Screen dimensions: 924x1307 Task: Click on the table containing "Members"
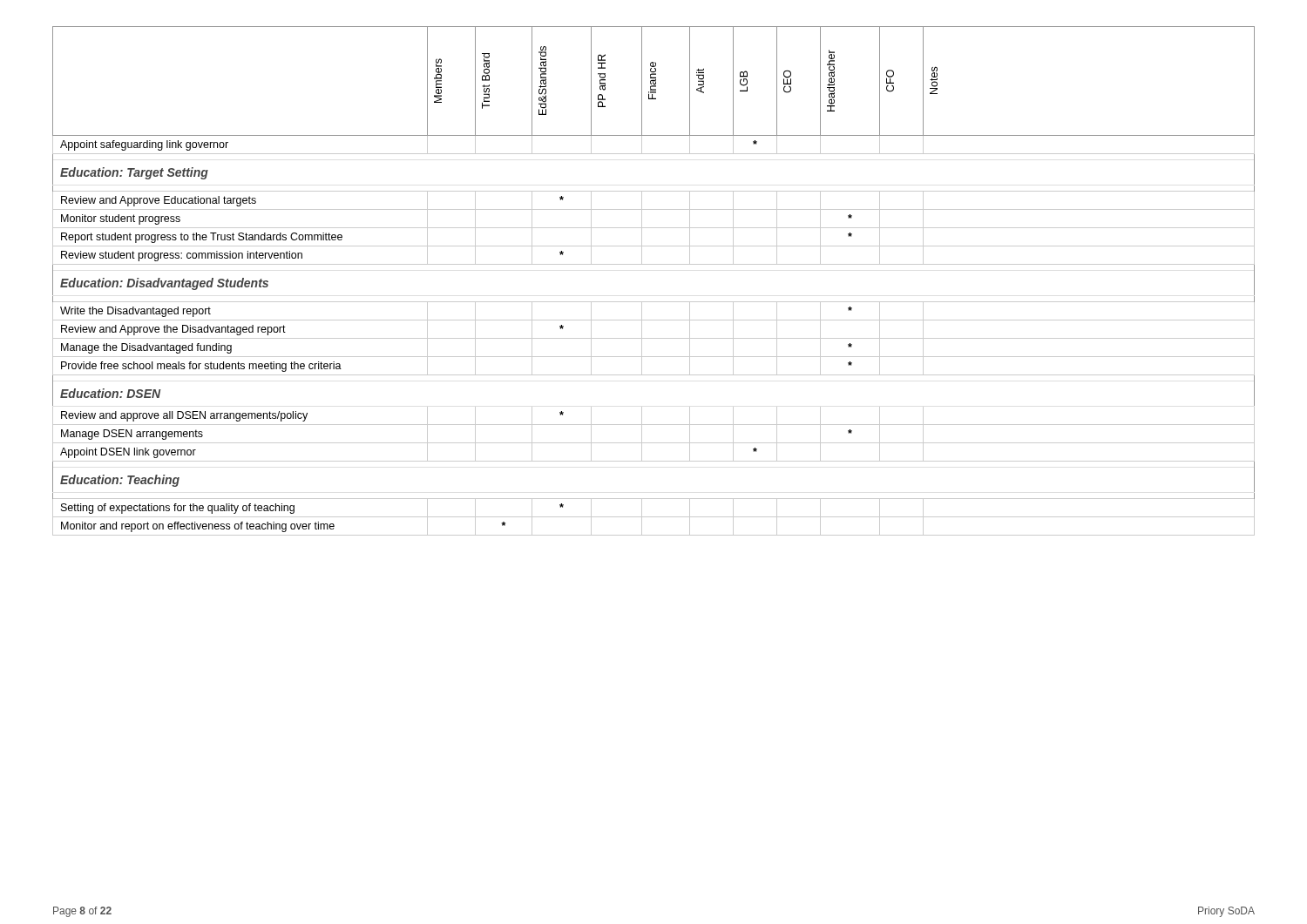click(654, 281)
